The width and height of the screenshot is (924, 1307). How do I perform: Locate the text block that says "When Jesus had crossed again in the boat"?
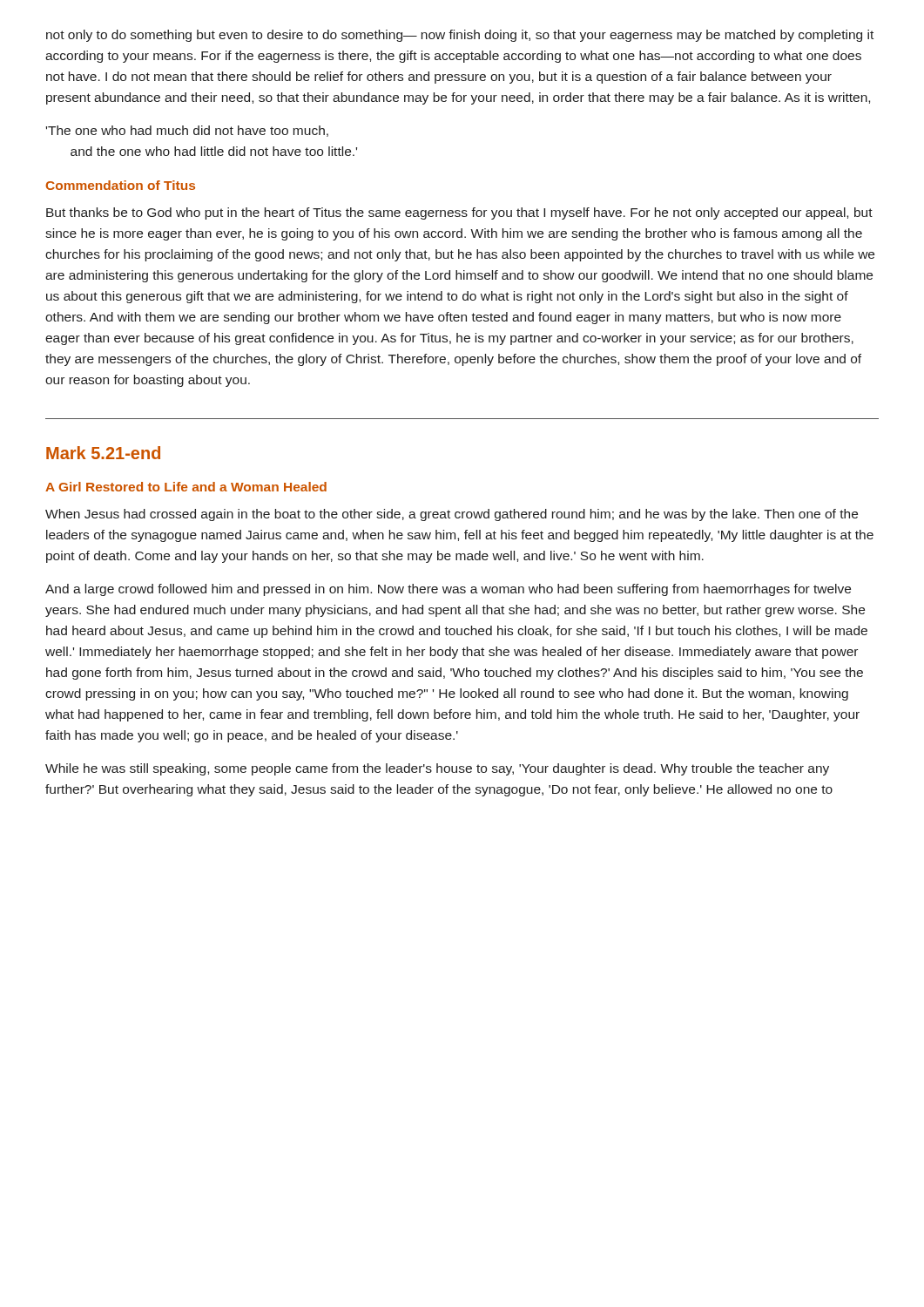tap(460, 535)
